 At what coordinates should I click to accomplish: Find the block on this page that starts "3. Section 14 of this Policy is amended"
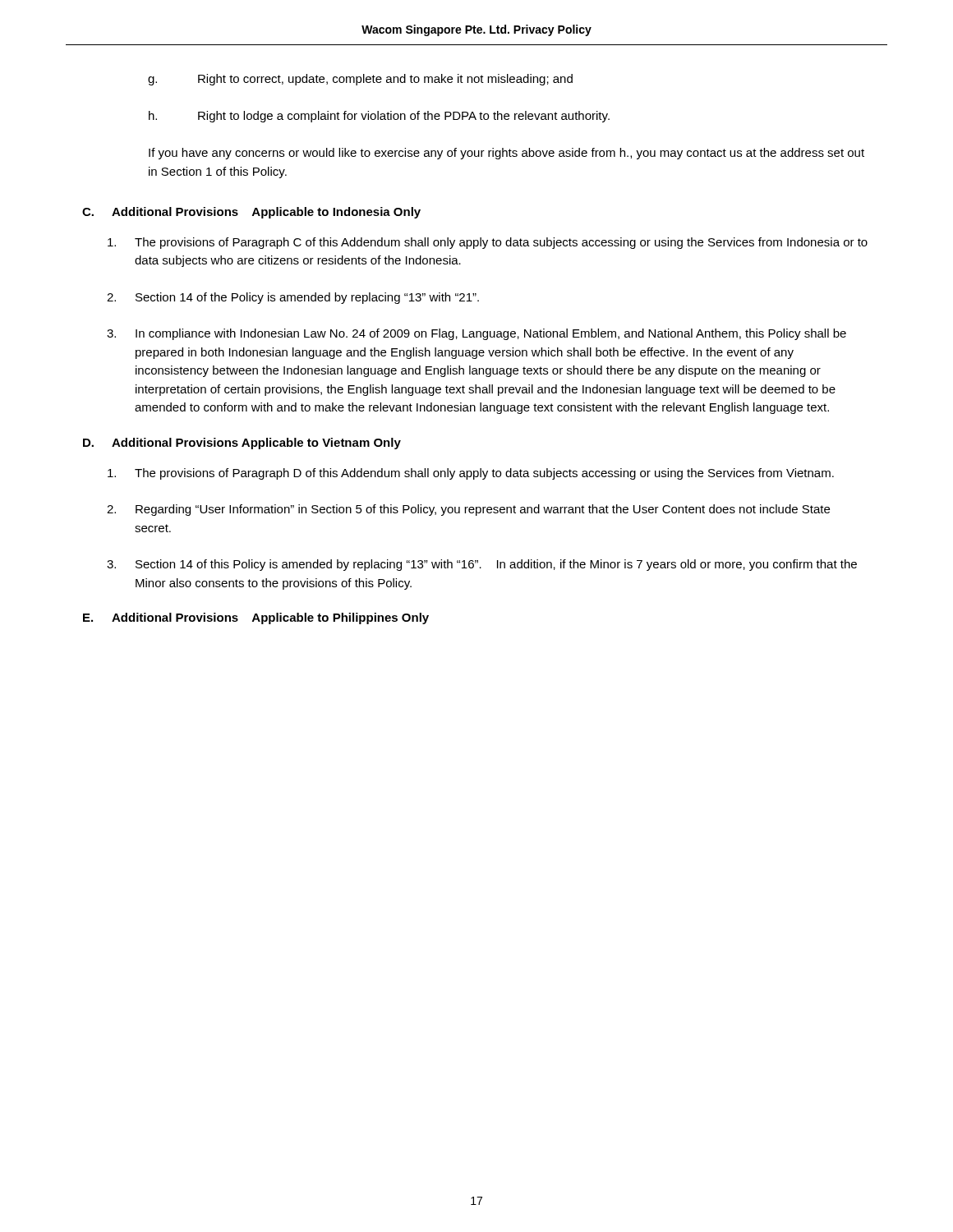[x=489, y=574]
